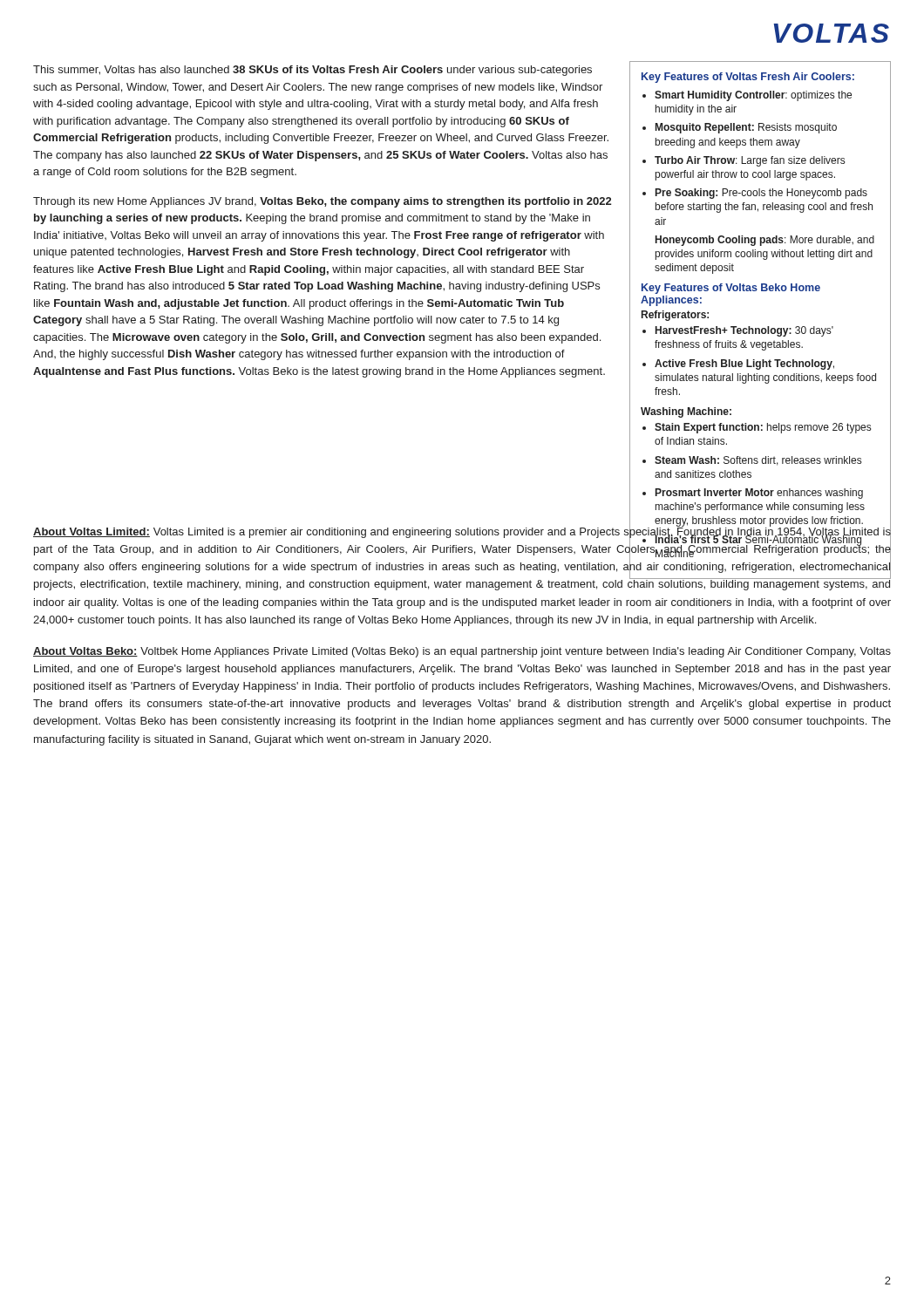The image size is (924, 1308).
Task: Select the passage starting "Washing Machine:"
Action: (686, 412)
